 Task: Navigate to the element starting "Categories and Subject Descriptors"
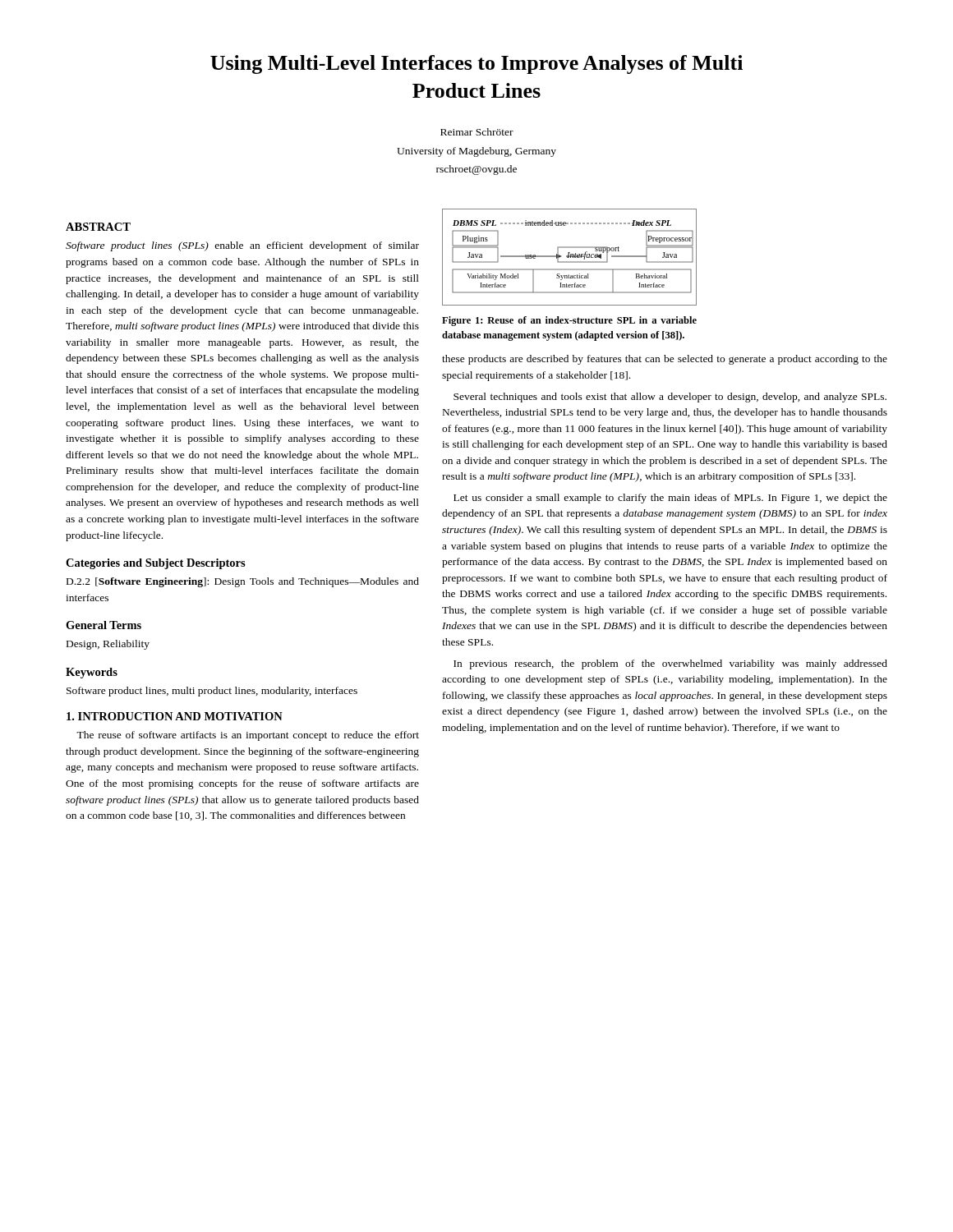(x=156, y=563)
